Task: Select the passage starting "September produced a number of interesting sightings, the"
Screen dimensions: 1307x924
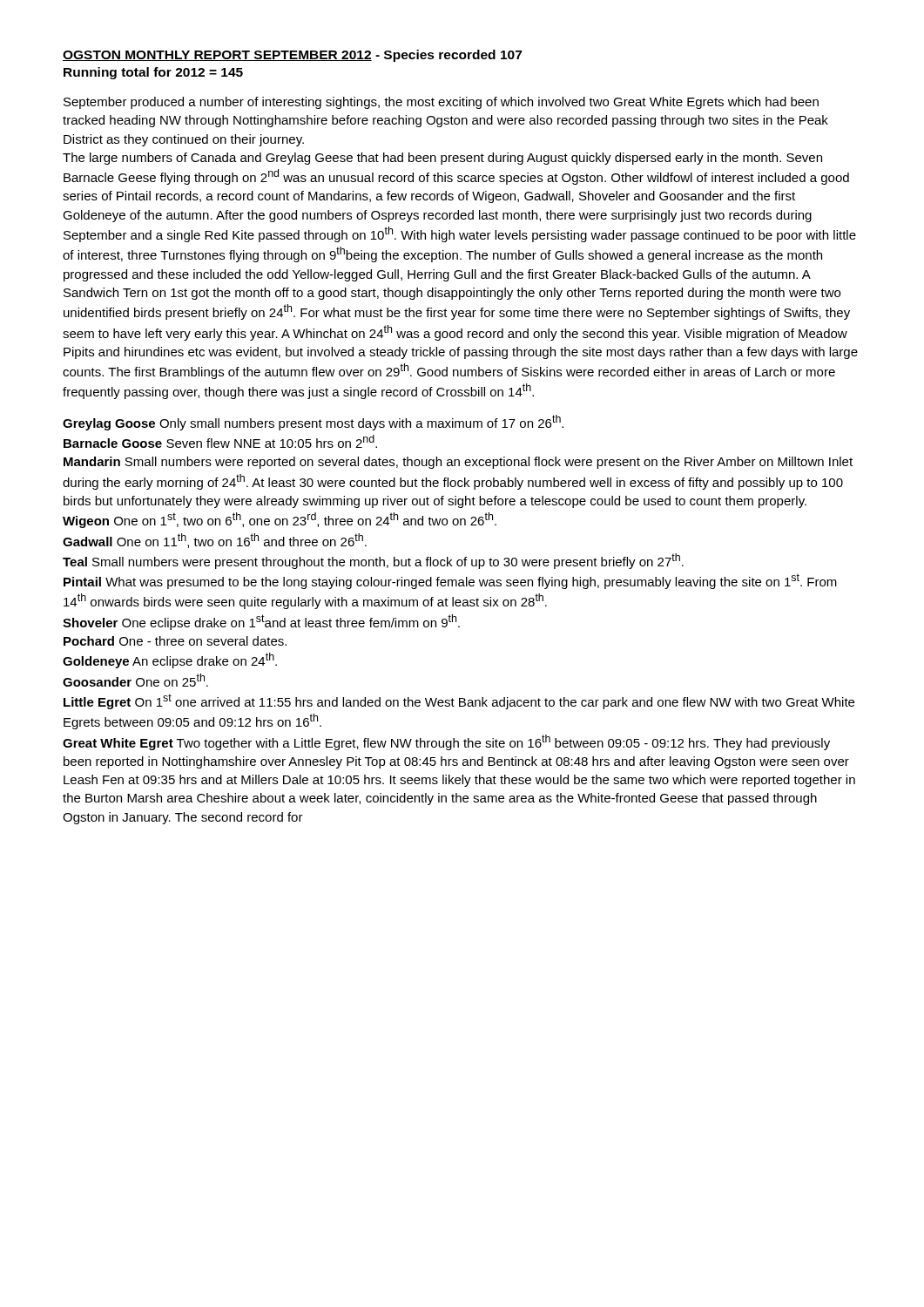Action: pyautogui.click(x=462, y=247)
